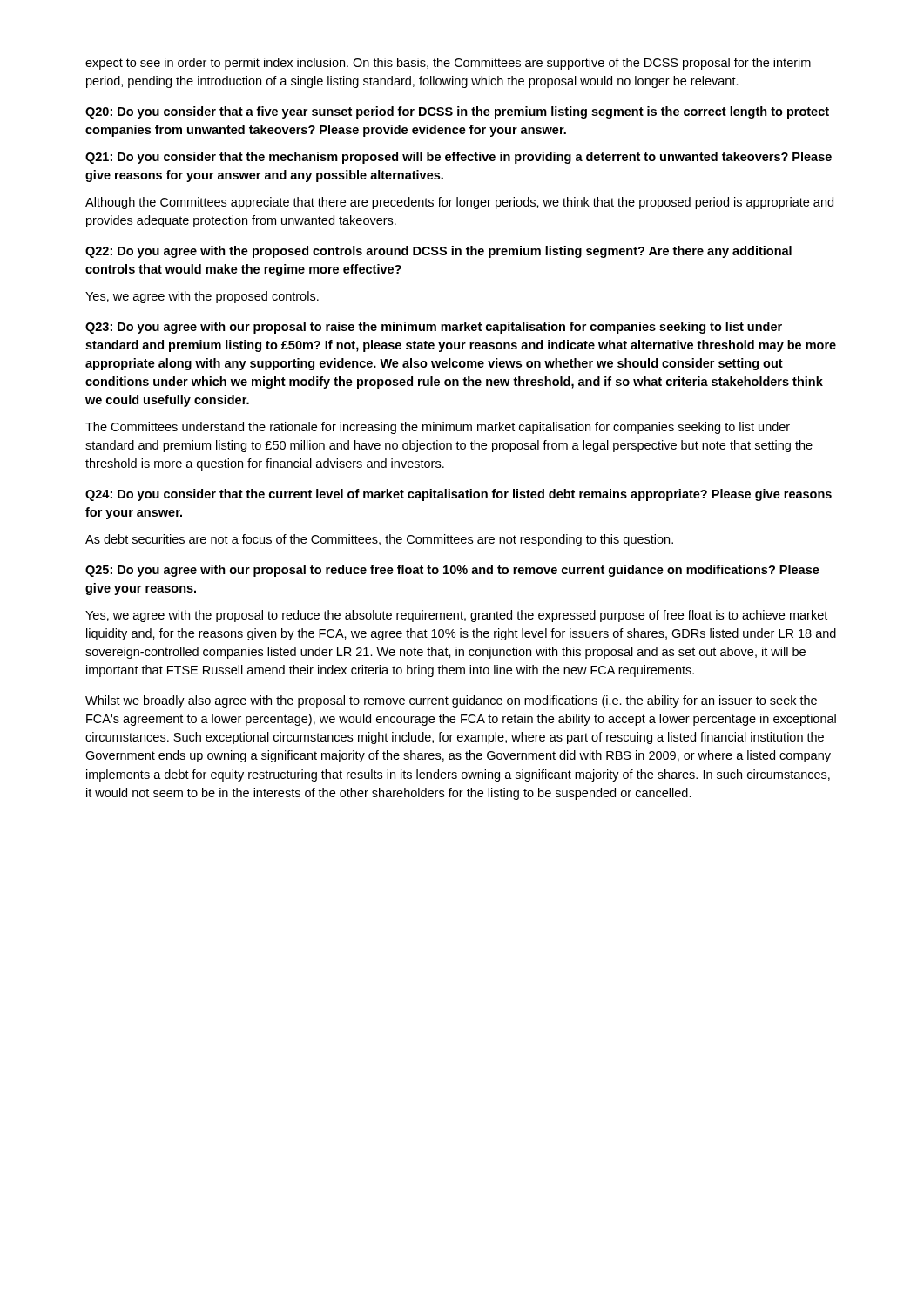
Task: Click on the text starting "Q24: Do you"
Action: [459, 503]
